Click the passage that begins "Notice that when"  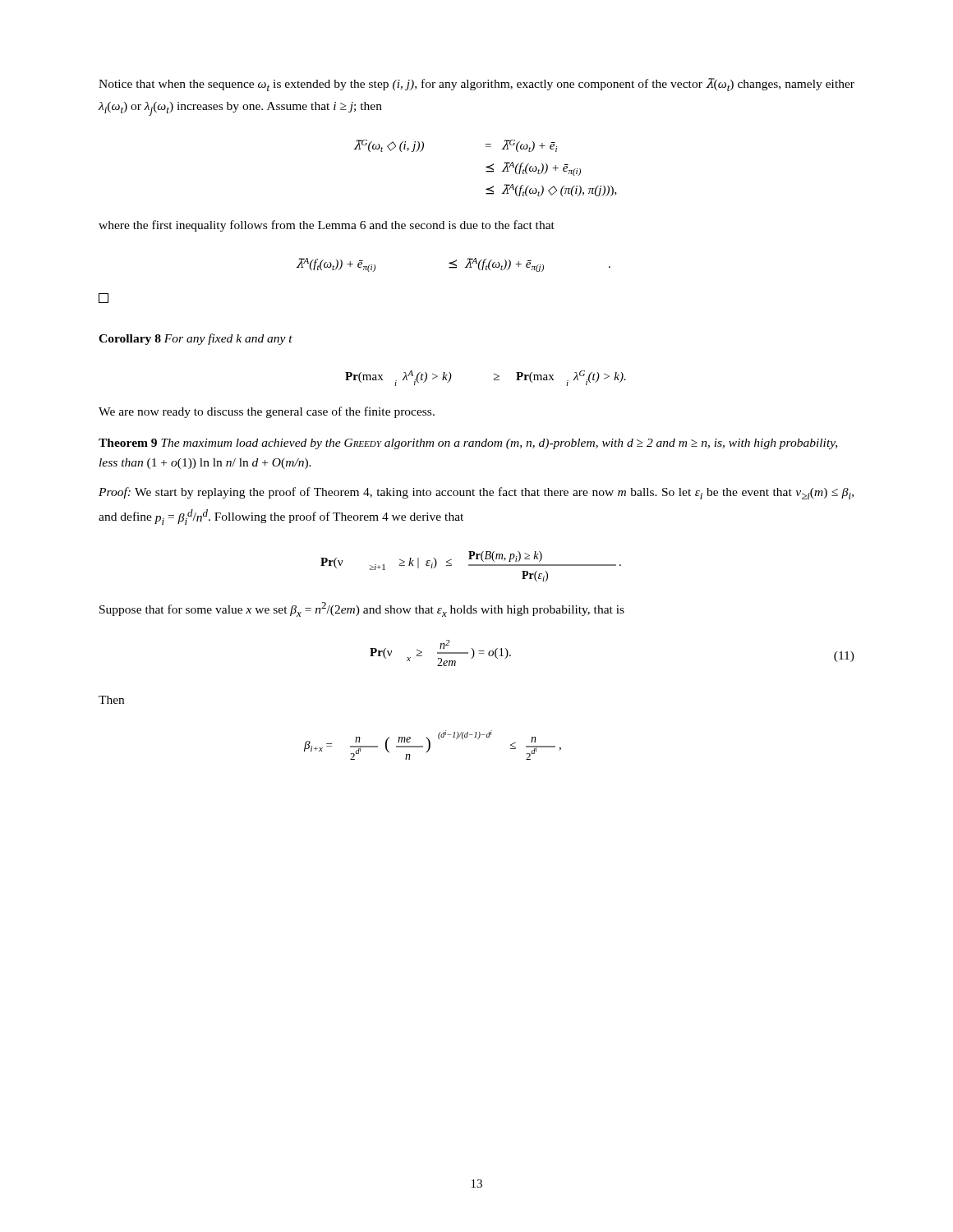[x=476, y=96]
